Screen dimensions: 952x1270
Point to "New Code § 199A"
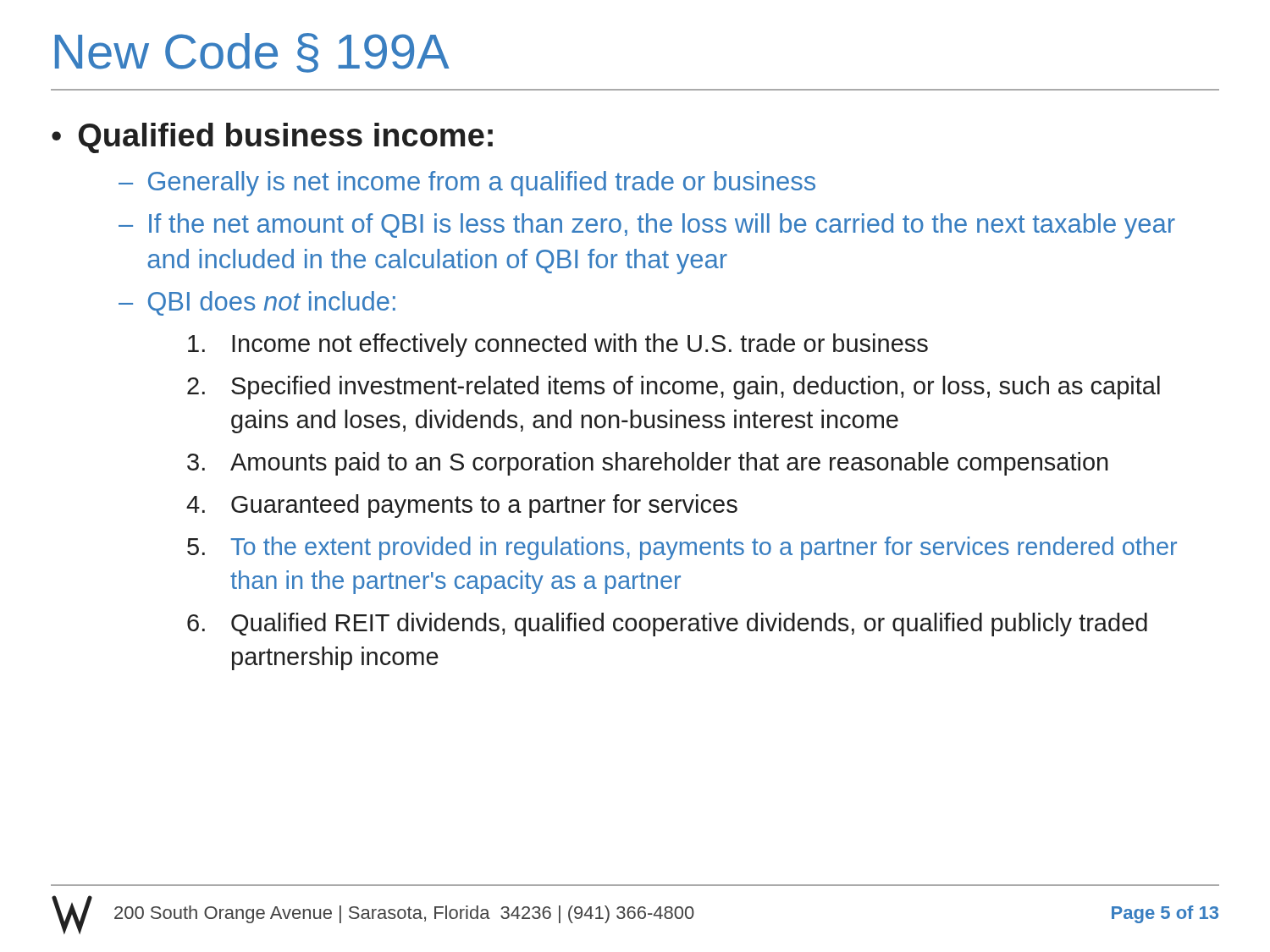250,52
